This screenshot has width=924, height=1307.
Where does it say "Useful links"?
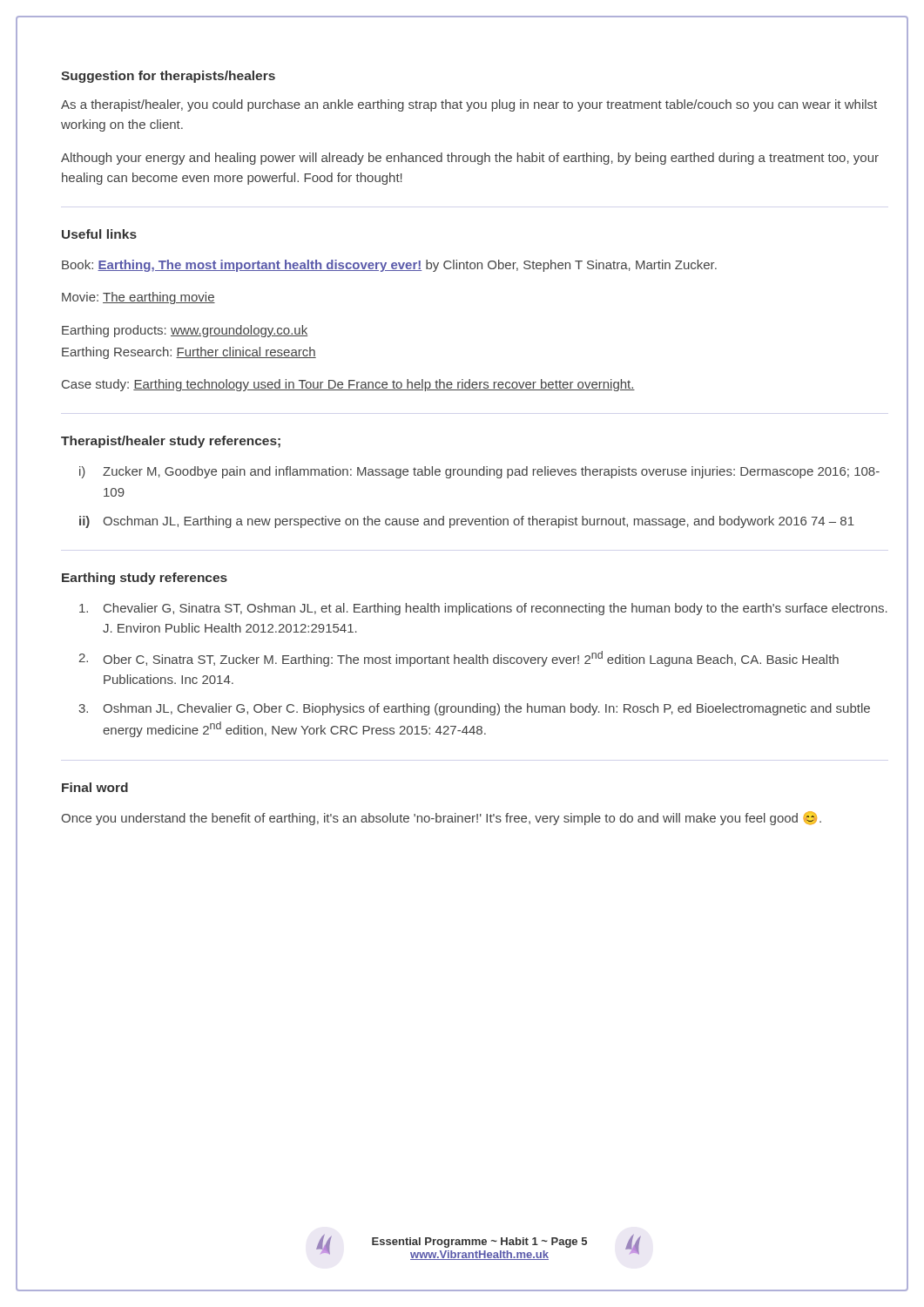click(x=99, y=234)
